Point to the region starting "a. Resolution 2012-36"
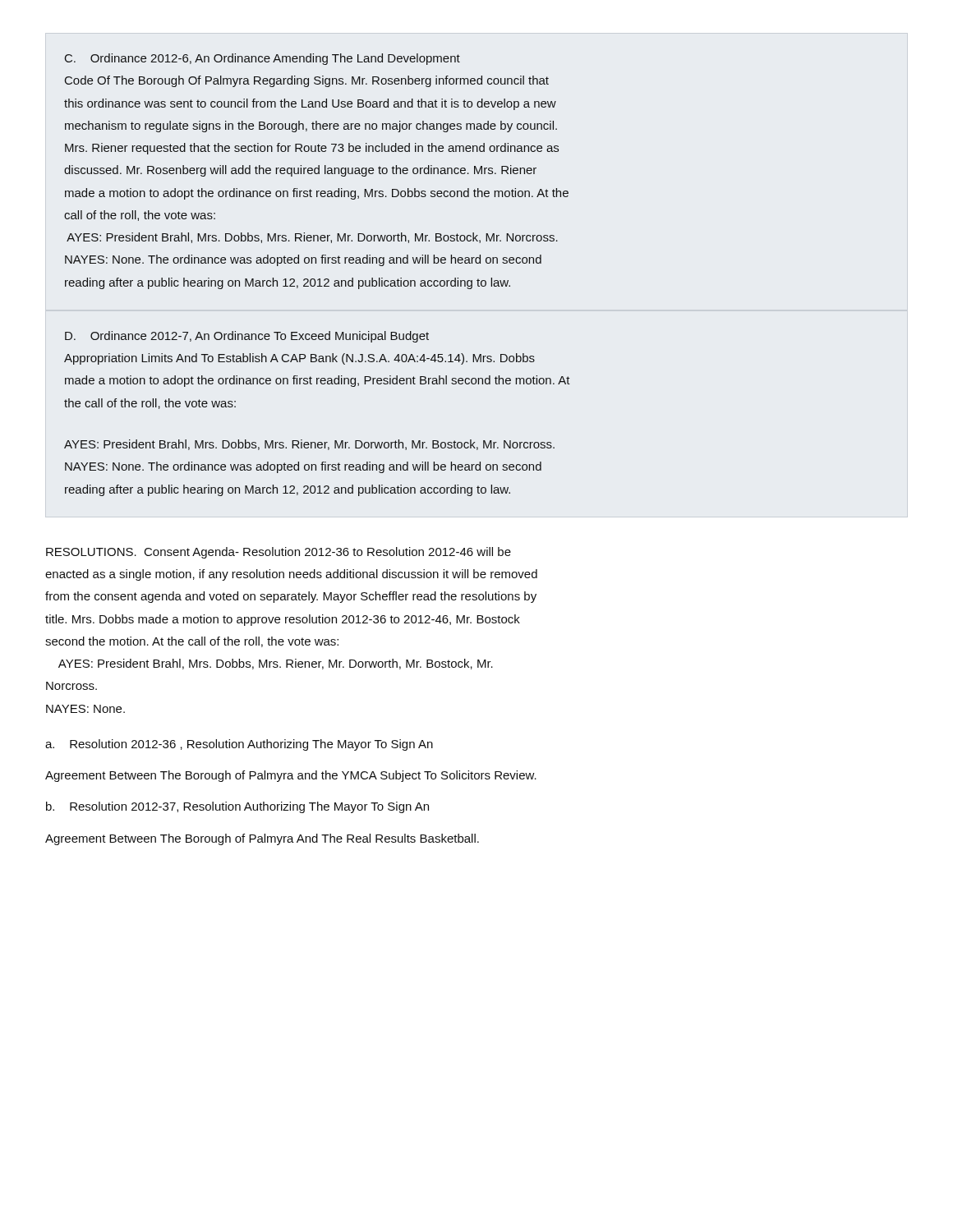This screenshot has width=953, height=1232. click(239, 745)
